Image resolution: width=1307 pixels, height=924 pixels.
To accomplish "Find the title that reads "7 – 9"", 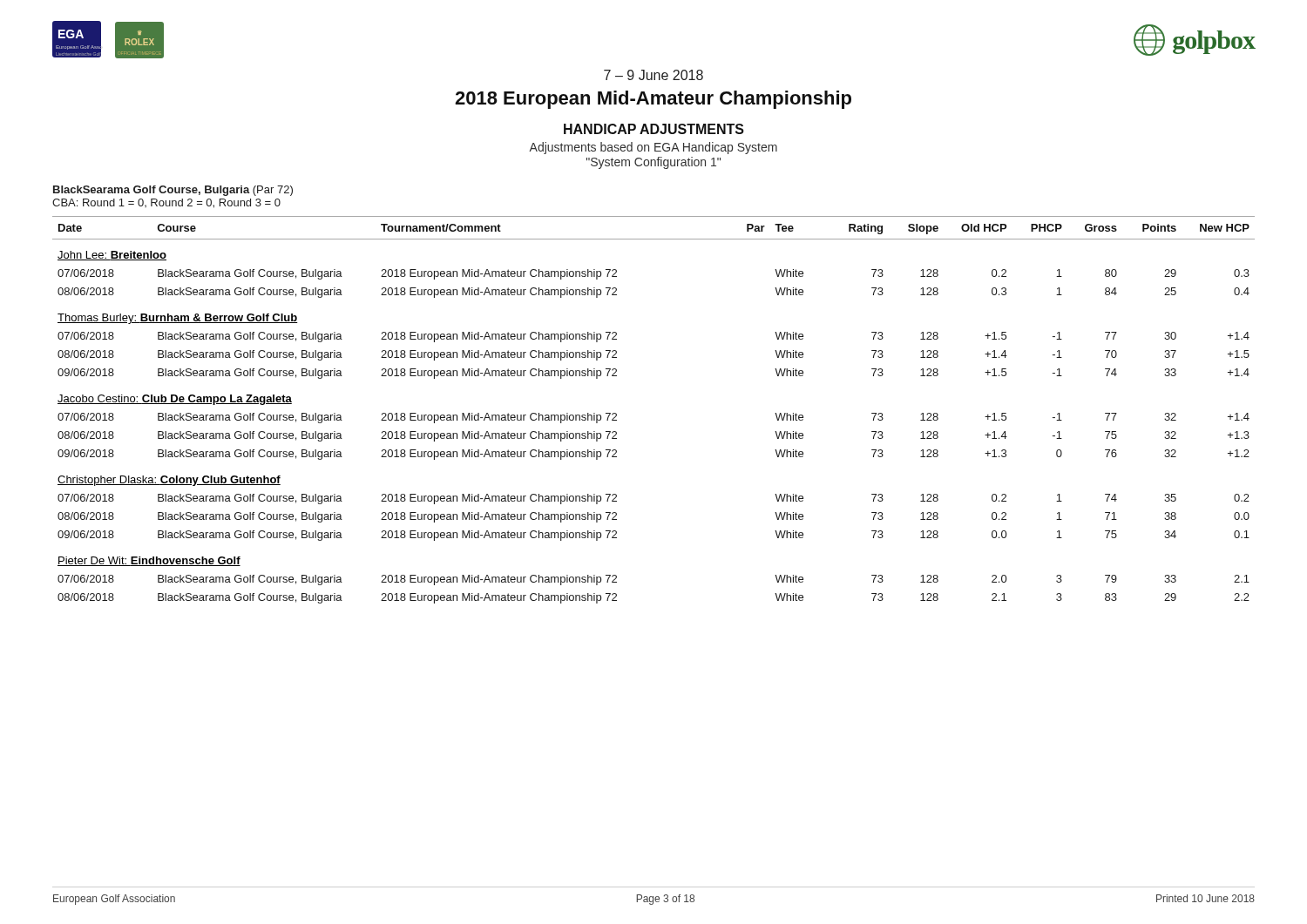I will click(654, 89).
